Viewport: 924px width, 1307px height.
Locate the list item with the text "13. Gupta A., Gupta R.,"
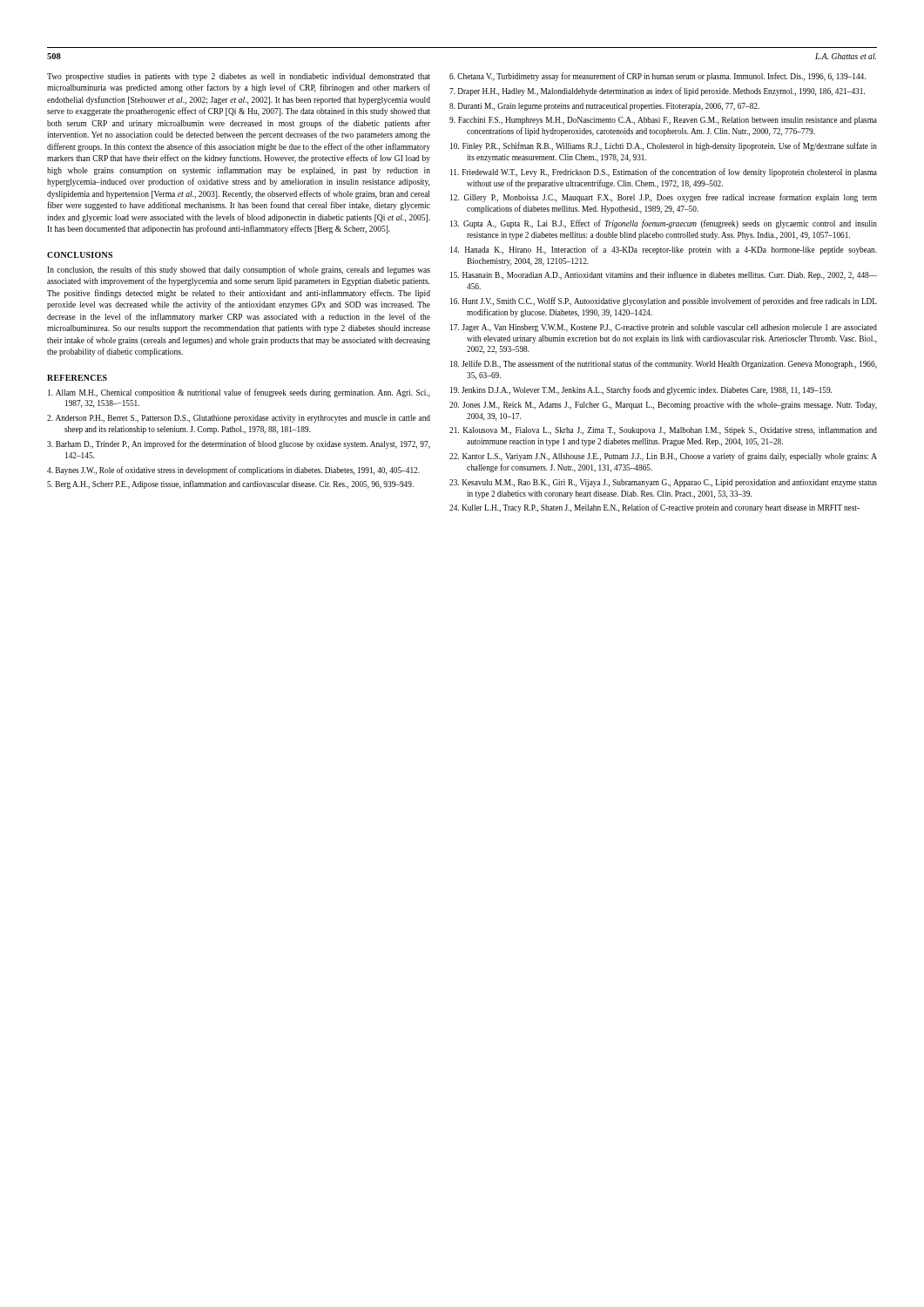pos(663,230)
